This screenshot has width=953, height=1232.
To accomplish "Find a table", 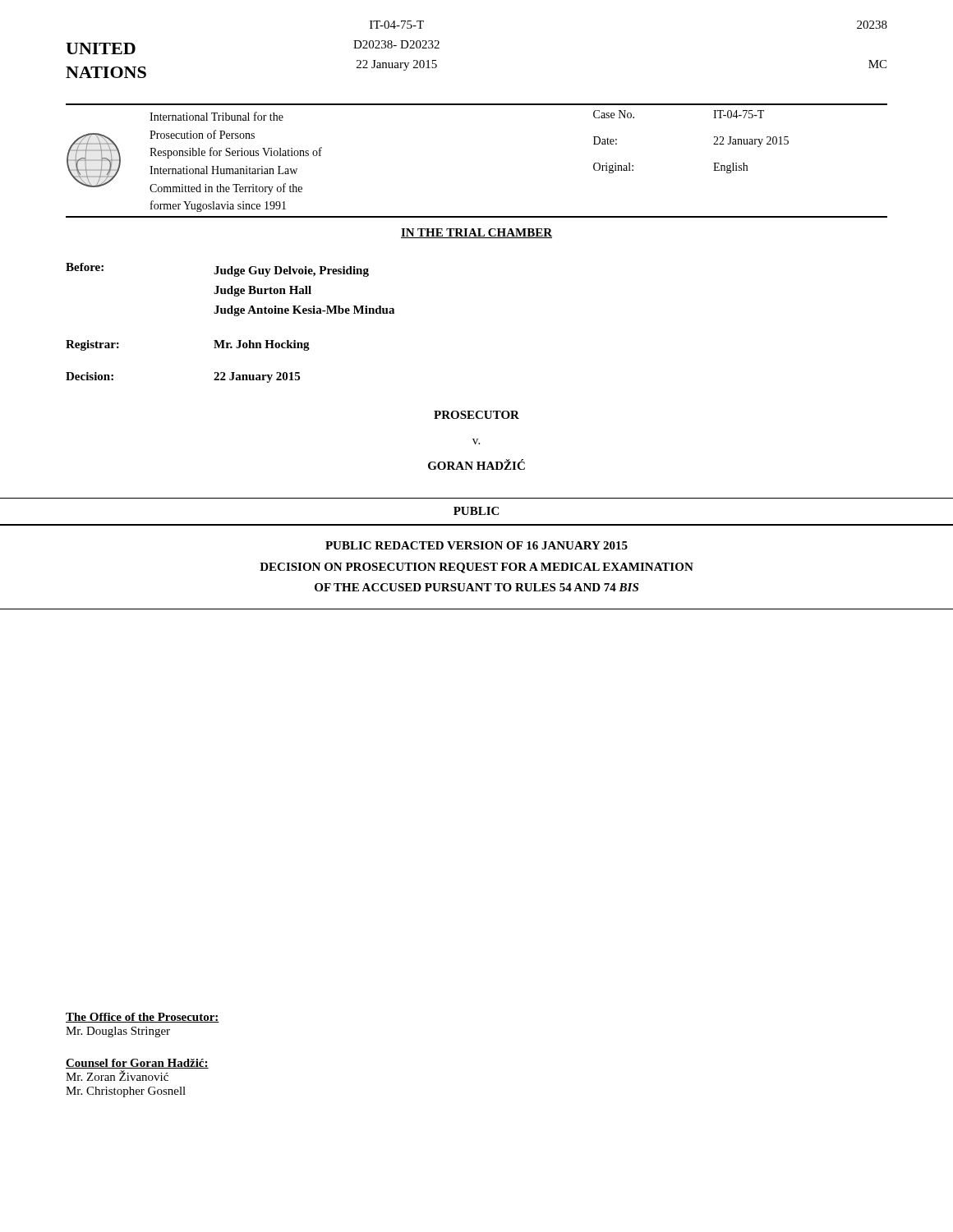I will 476,162.
